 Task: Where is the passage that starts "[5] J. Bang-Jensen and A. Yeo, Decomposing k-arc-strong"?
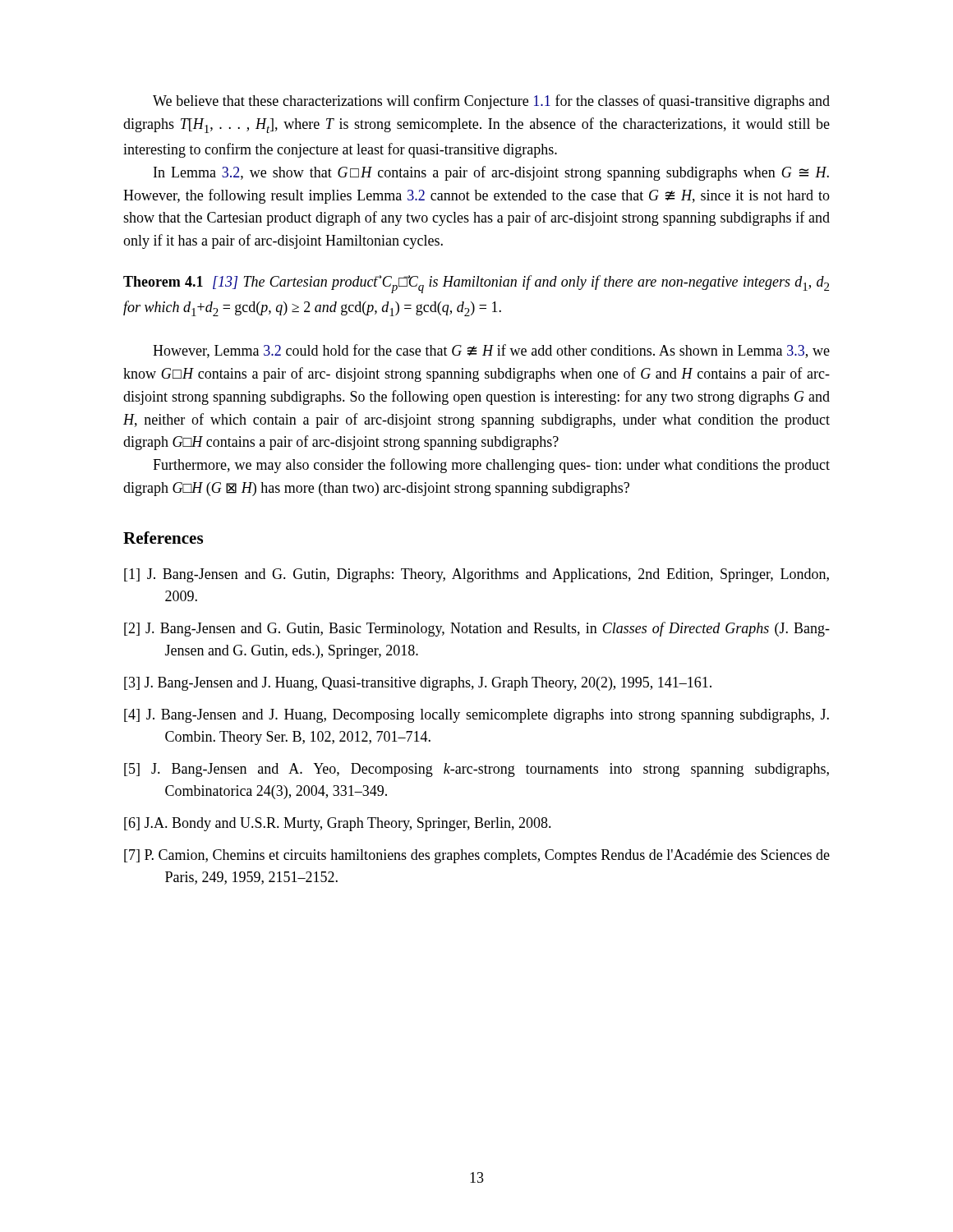tap(476, 780)
